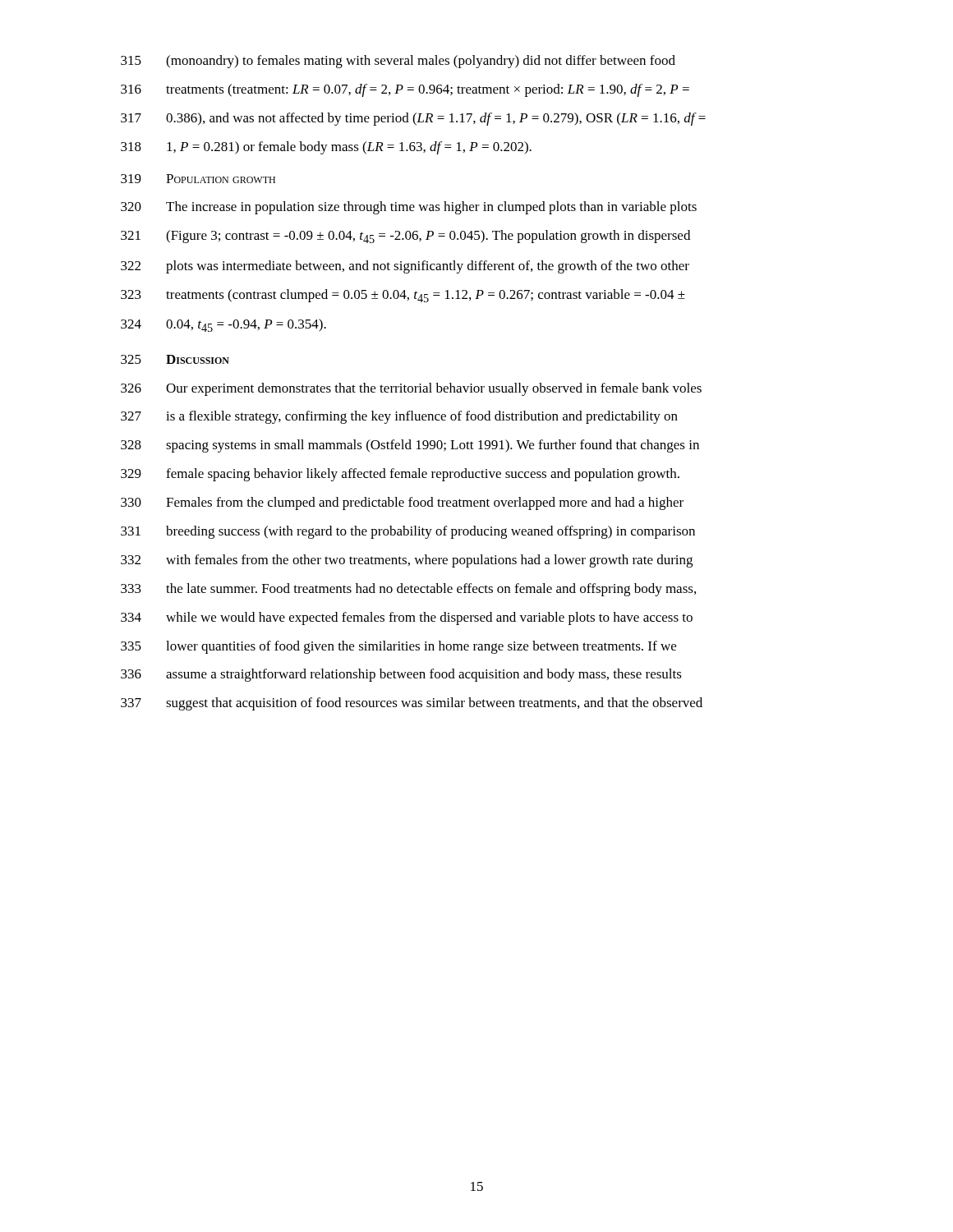Find the list item with the text "324 0.04, t45 = -0.94,"
This screenshot has height=1232, width=953.
pyautogui.click(x=223, y=325)
